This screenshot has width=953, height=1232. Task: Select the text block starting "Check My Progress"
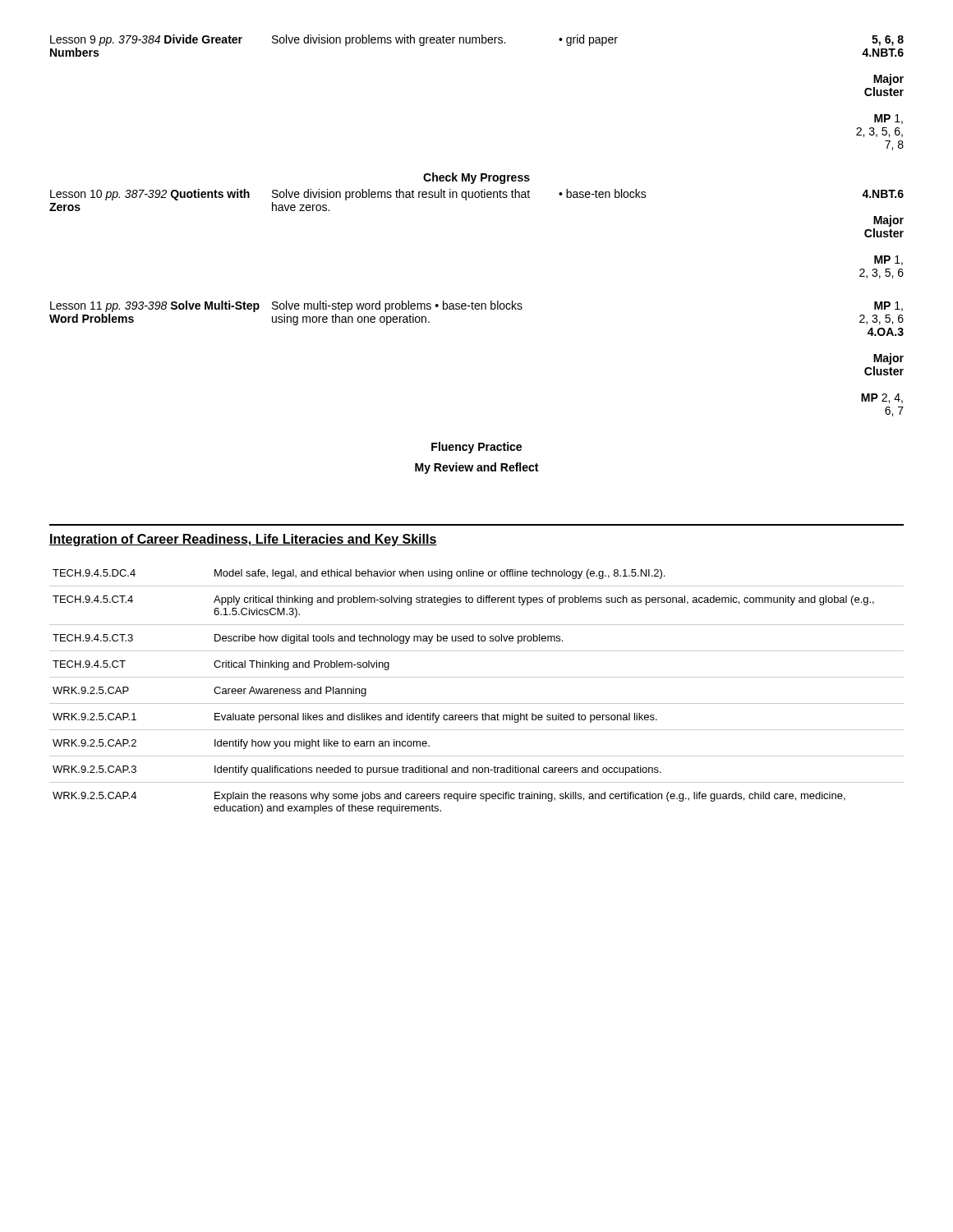pos(476,177)
